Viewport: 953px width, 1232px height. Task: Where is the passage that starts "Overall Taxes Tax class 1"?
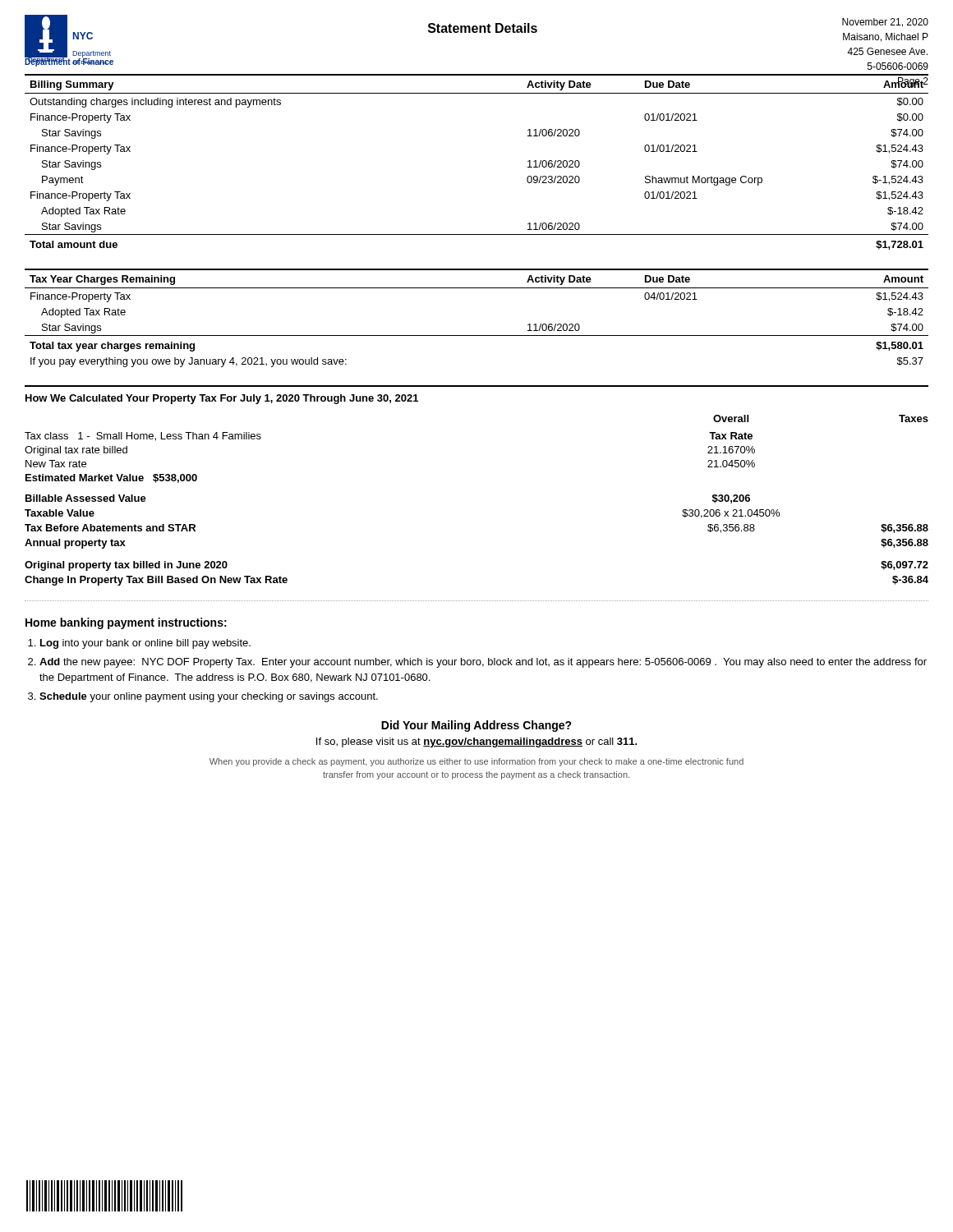click(723, 418)
